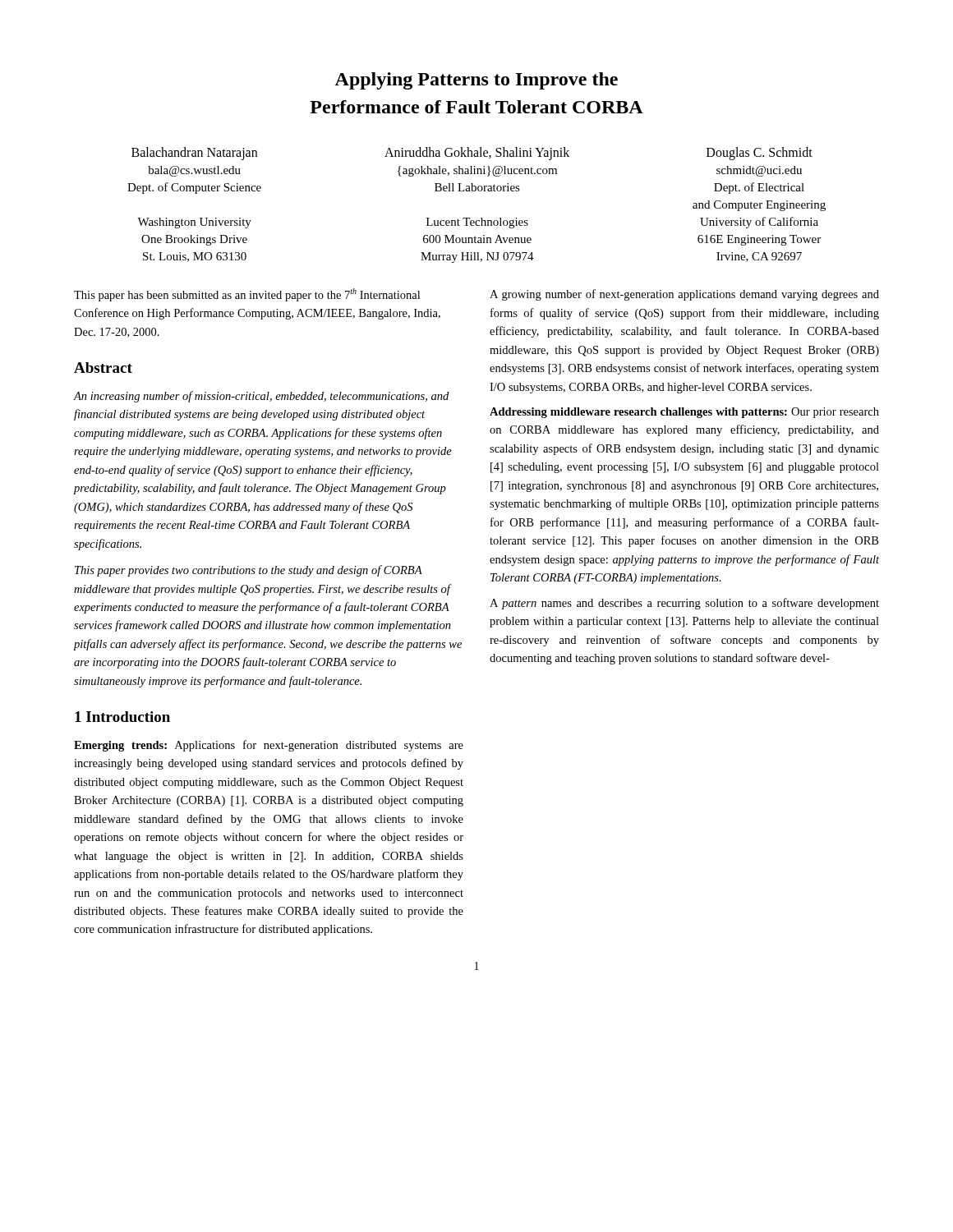Select the text block containing "Addressing middleware research challenges with patterns: Our prior"
This screenshot has width=953, height=1232.
click(x=684, y=495)
